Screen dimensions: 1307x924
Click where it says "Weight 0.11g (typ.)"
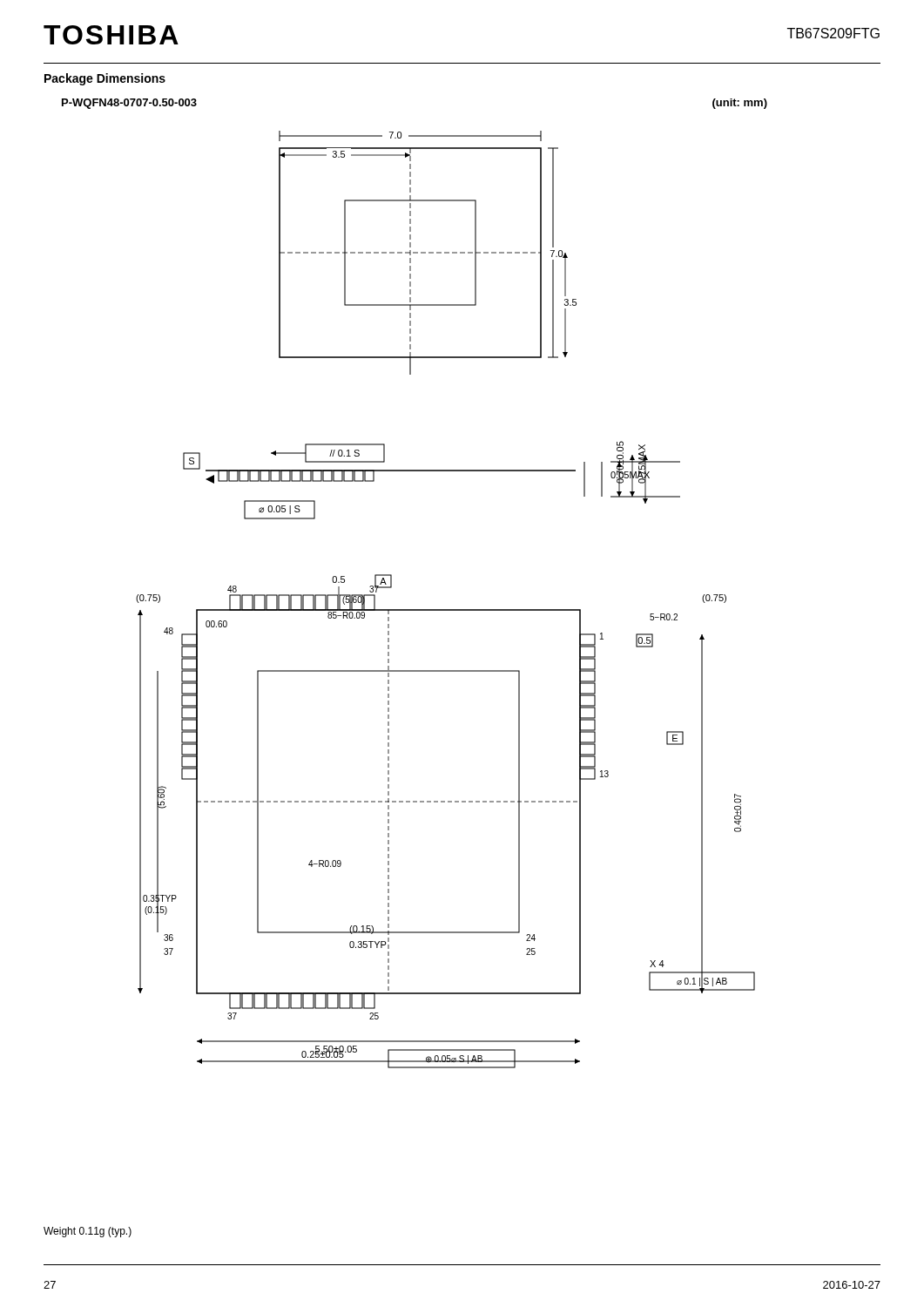(x=88, y=1231)
